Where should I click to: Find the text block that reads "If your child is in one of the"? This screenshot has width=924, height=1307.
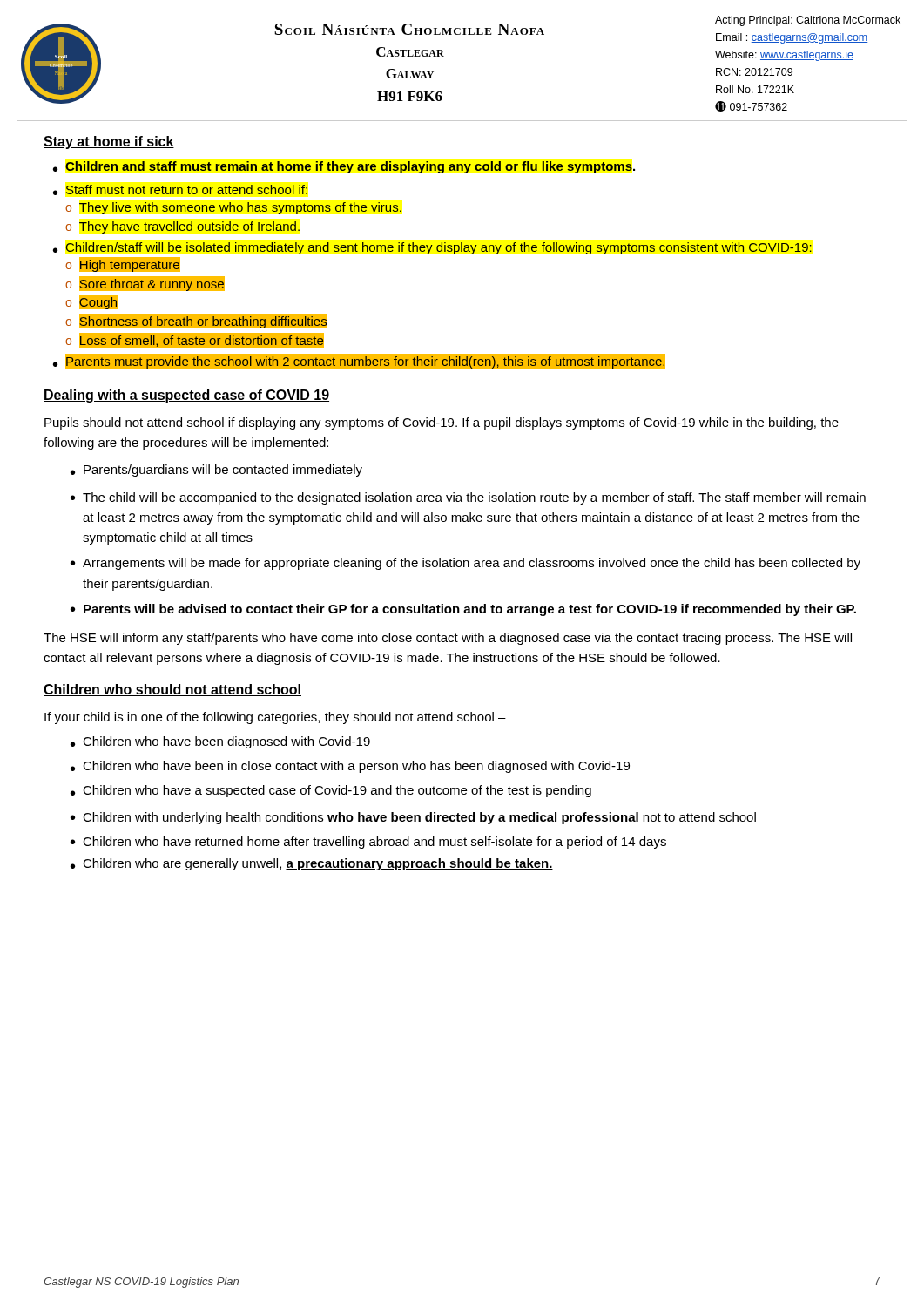274,716
